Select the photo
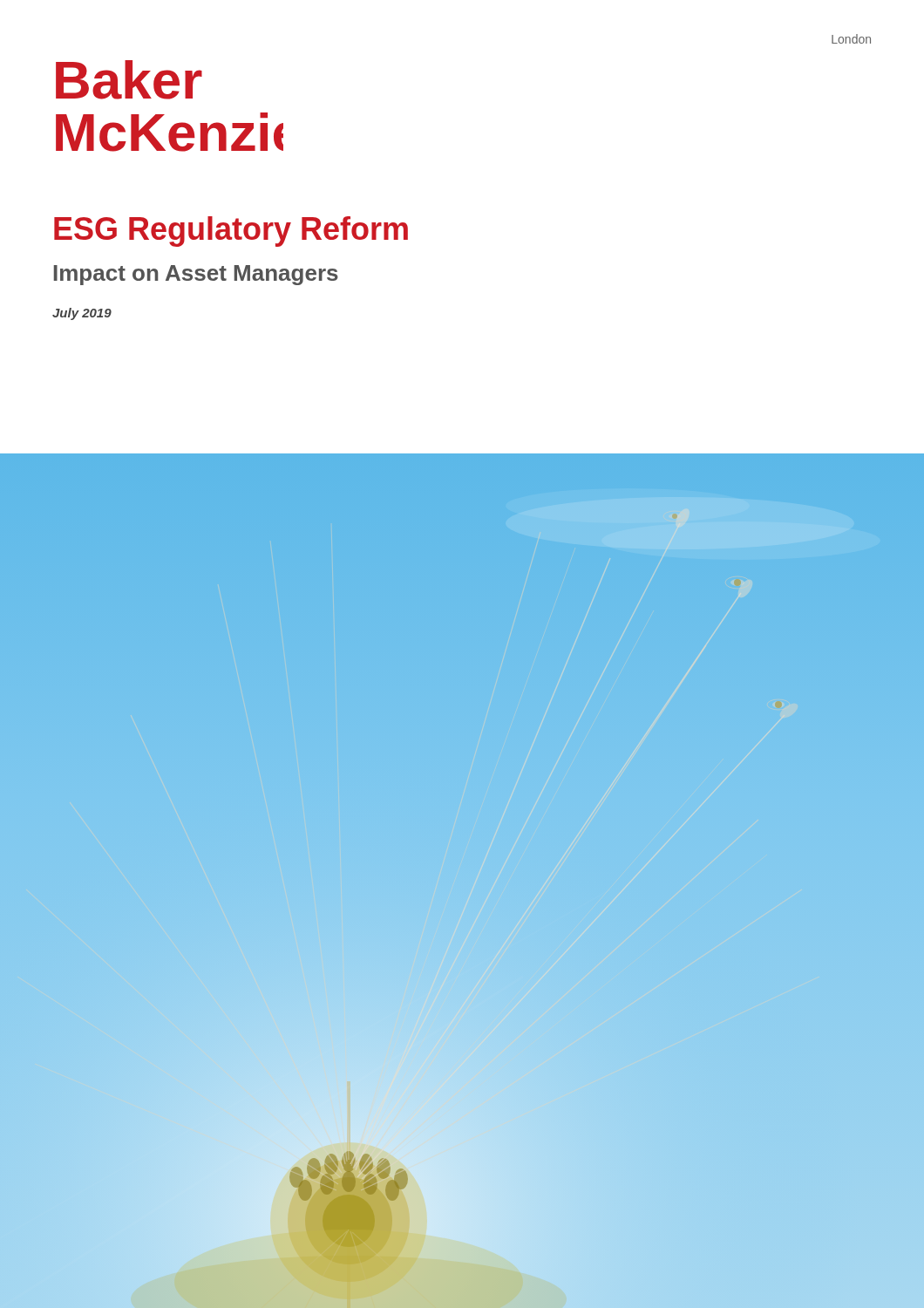Image resolution: width=924 pixels, height=1308 pixels. (462, 881)
